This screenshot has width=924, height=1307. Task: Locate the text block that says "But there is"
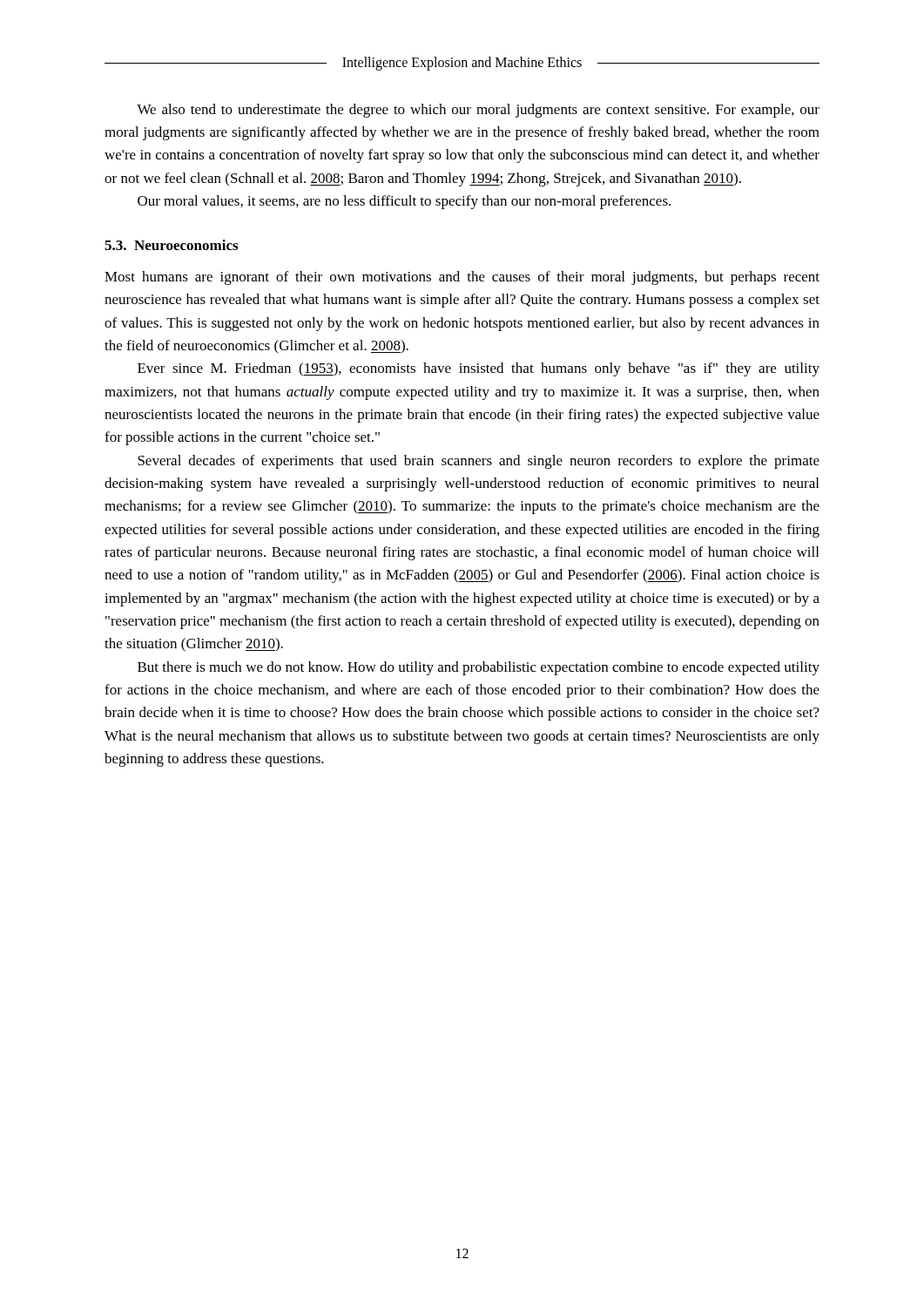click(462, 713)
